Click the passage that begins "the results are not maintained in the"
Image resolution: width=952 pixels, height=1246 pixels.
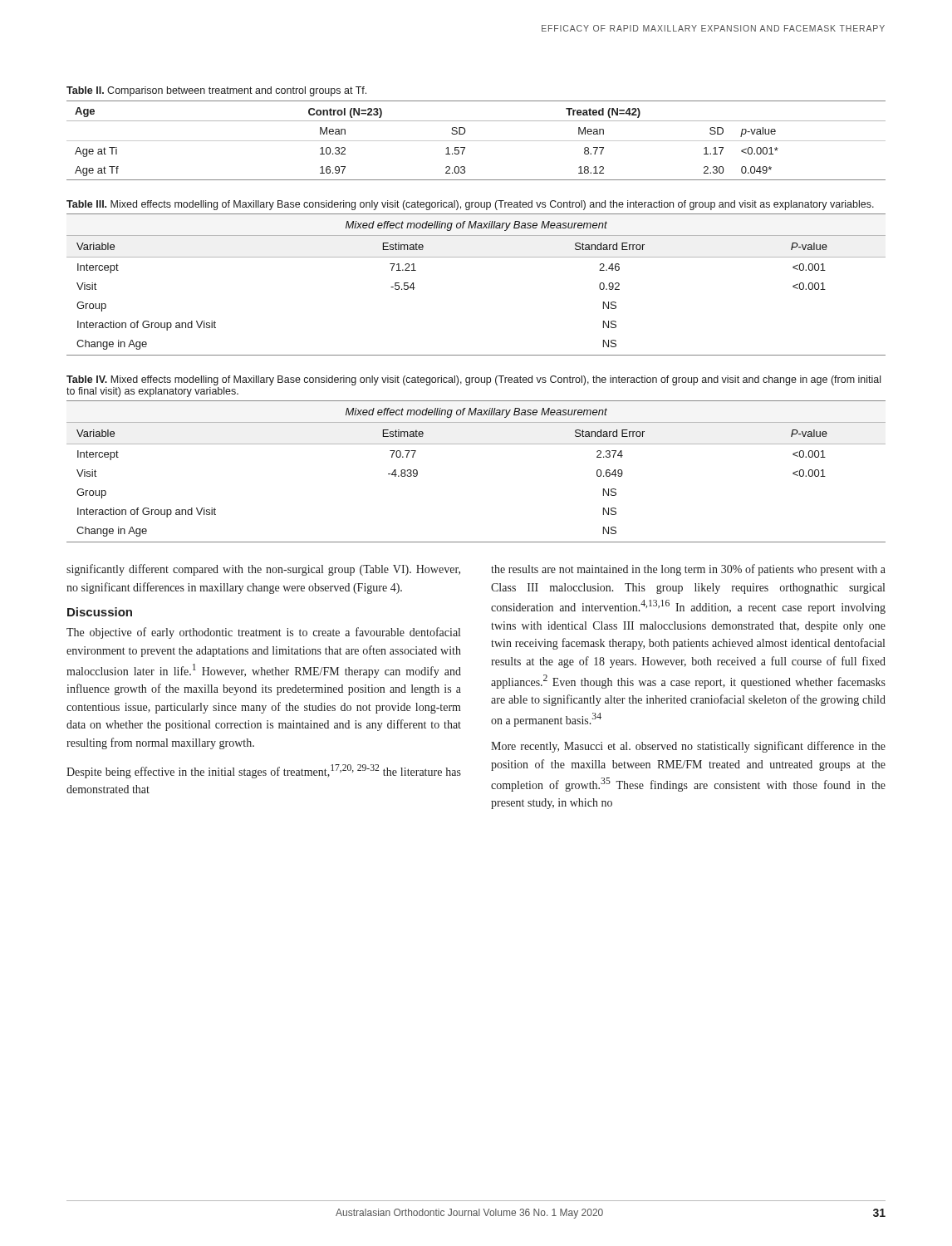(688, 645)
